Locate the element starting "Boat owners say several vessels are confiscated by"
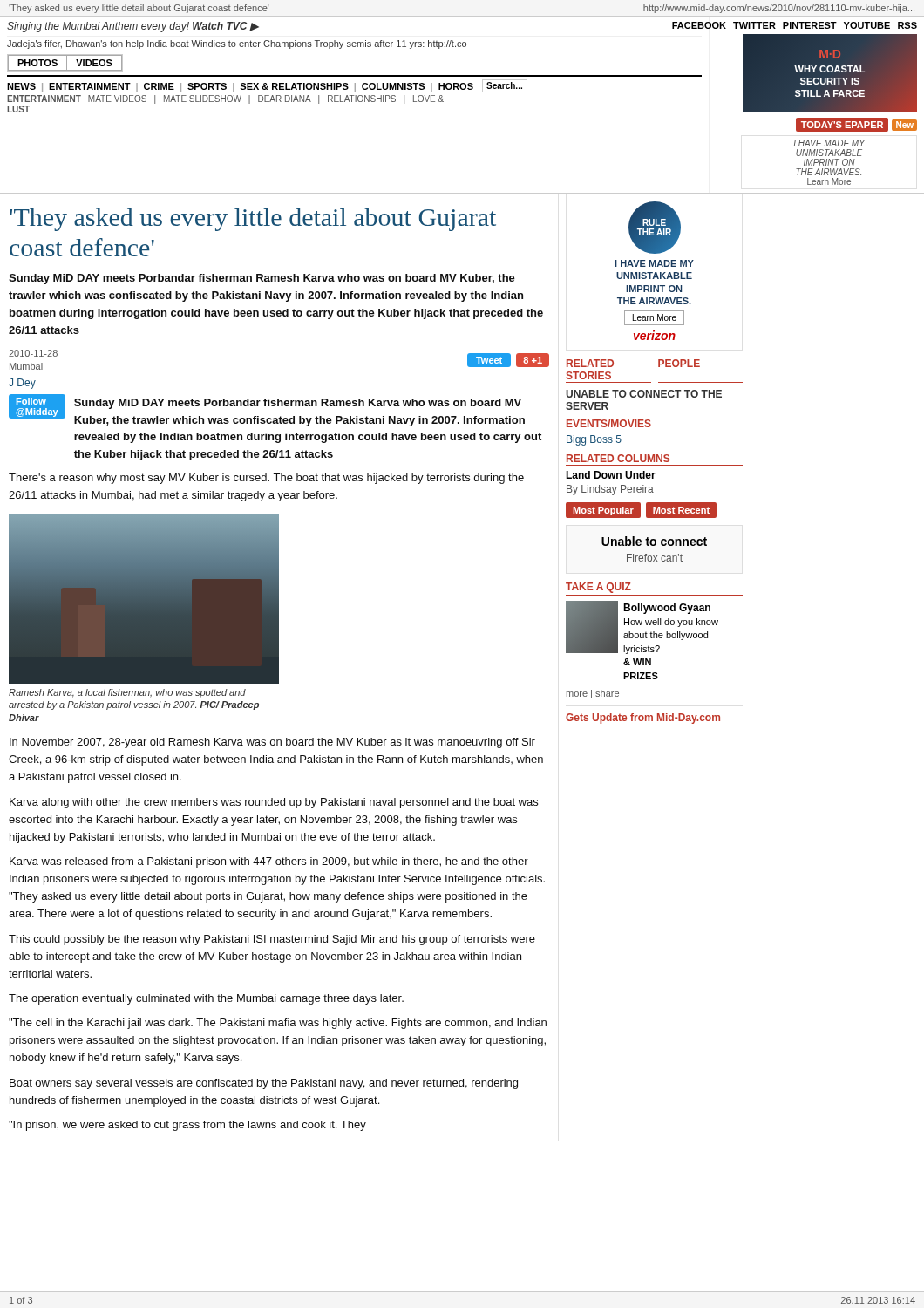 (264, 1091)
